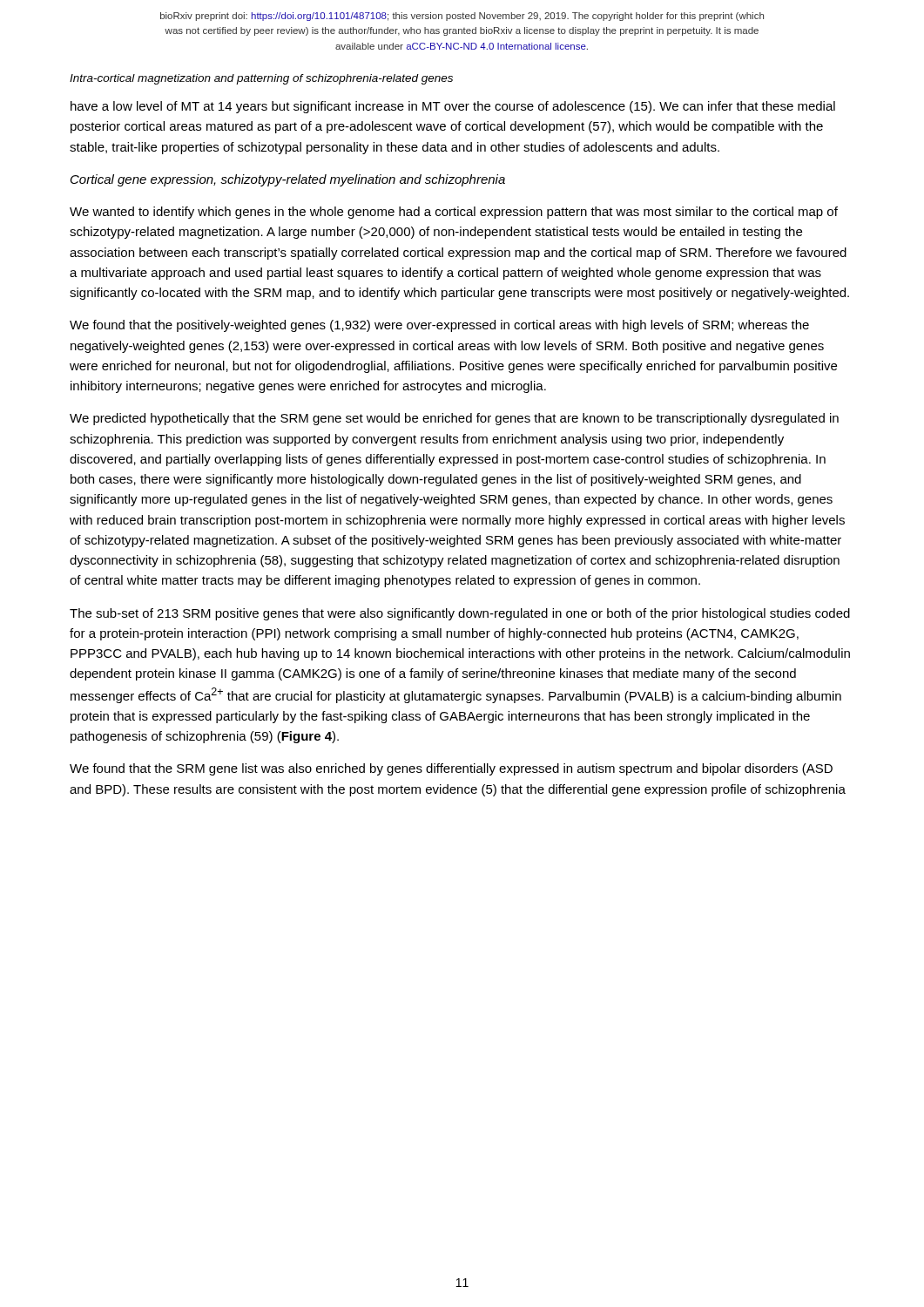
Task: Point to the text starting "Intra-cortical magnetization and patterning of schizophrenia-related genes"
Action: pos(261,78)
